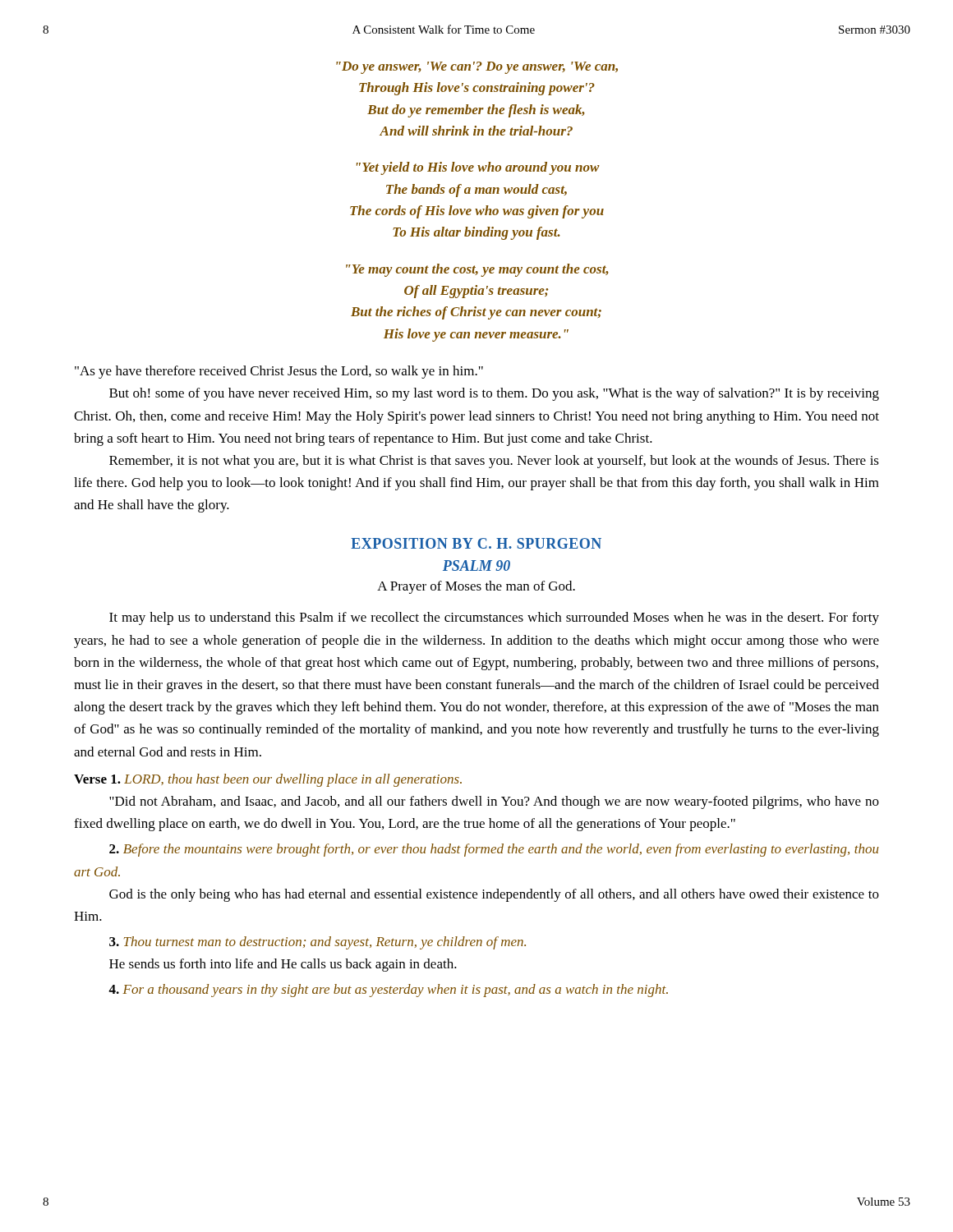953x1232 pixels.
Task: Point to the passage starting "But oh! some of you have never received"
Action: [x=476, y=416]
